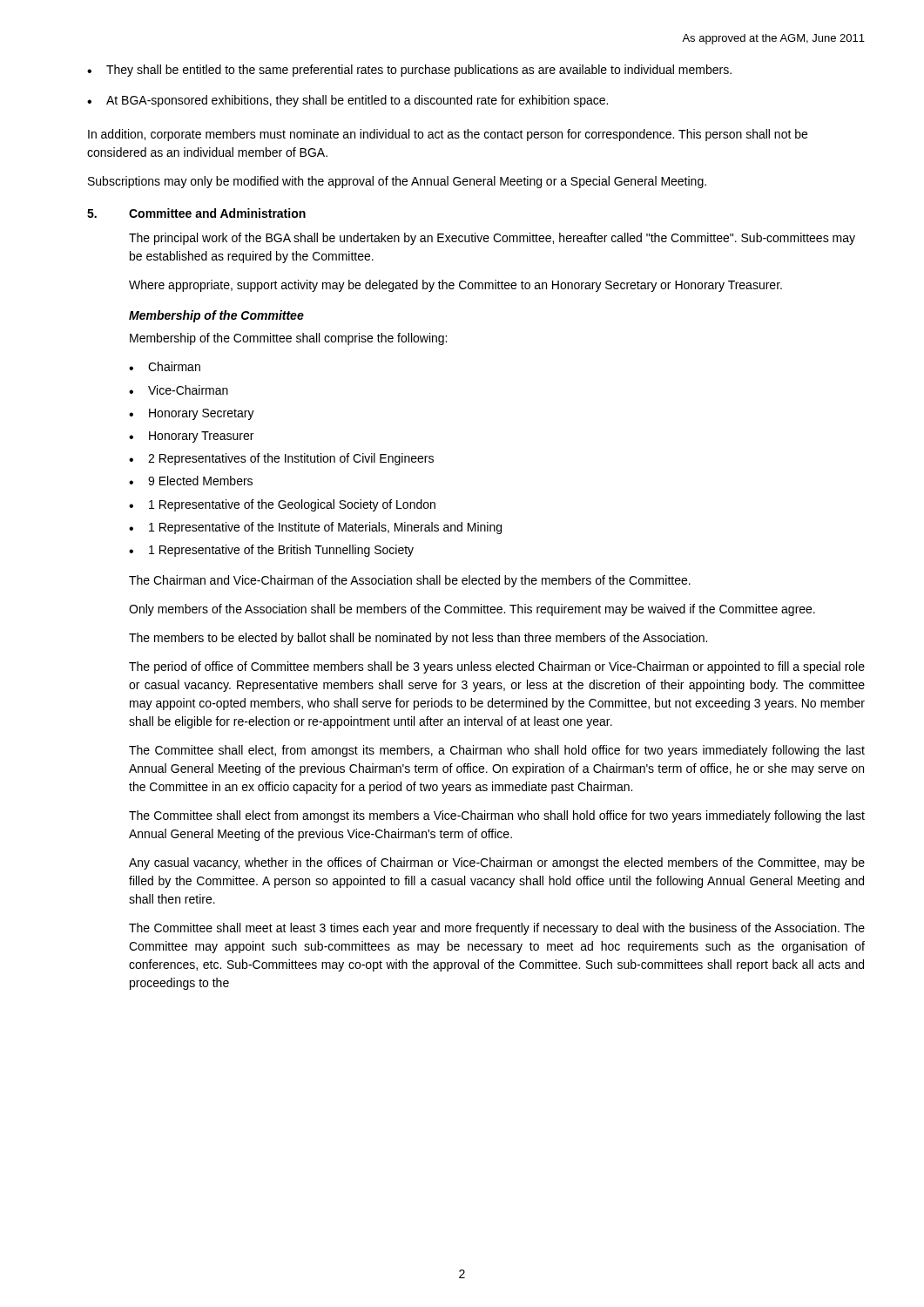Click on the text block with the text "Any casual vacancy, whether in the offices"
Screen dimensions: 1307x924
497,881
